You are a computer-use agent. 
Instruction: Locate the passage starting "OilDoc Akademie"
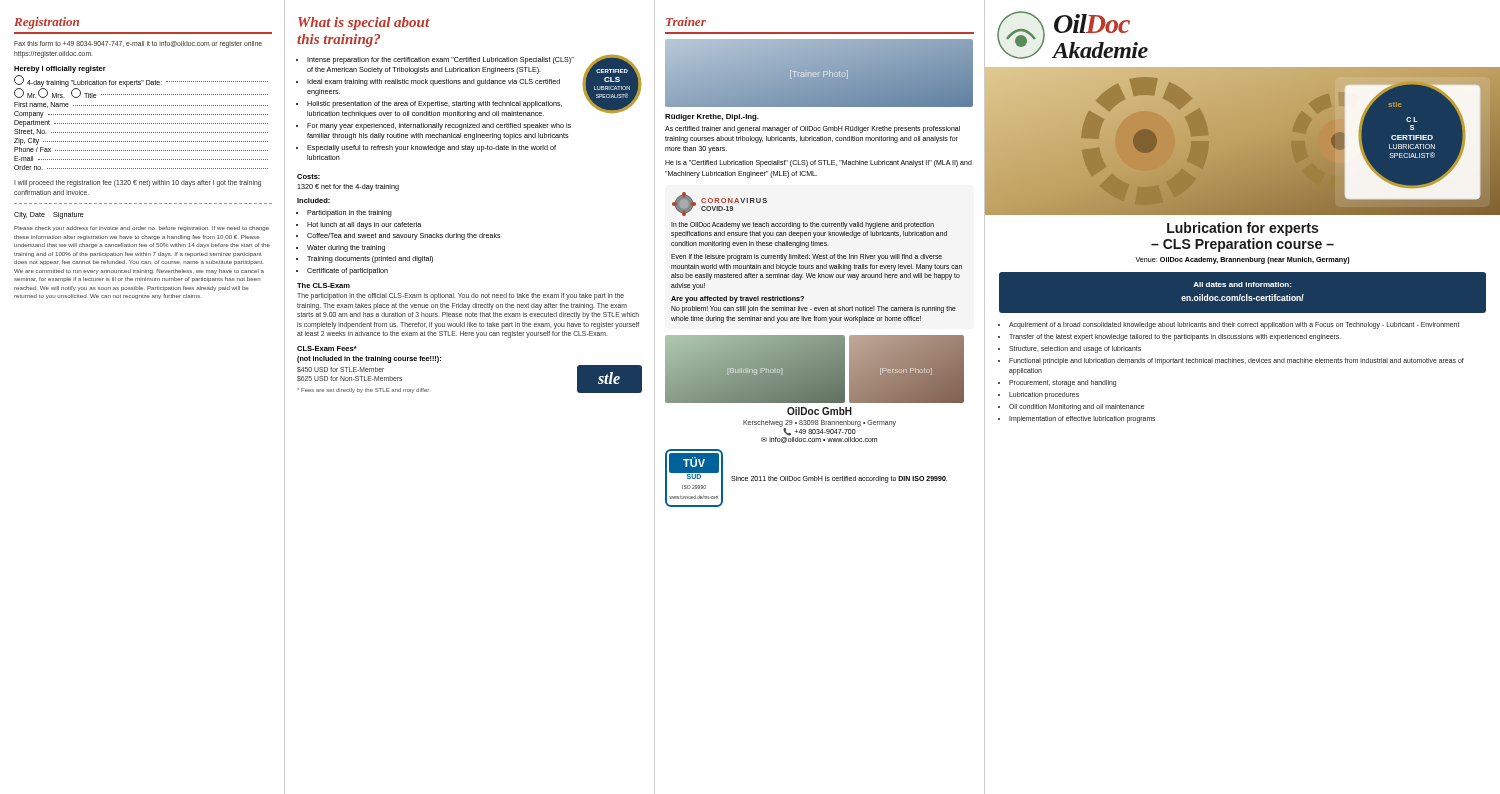coord(1100,36)
